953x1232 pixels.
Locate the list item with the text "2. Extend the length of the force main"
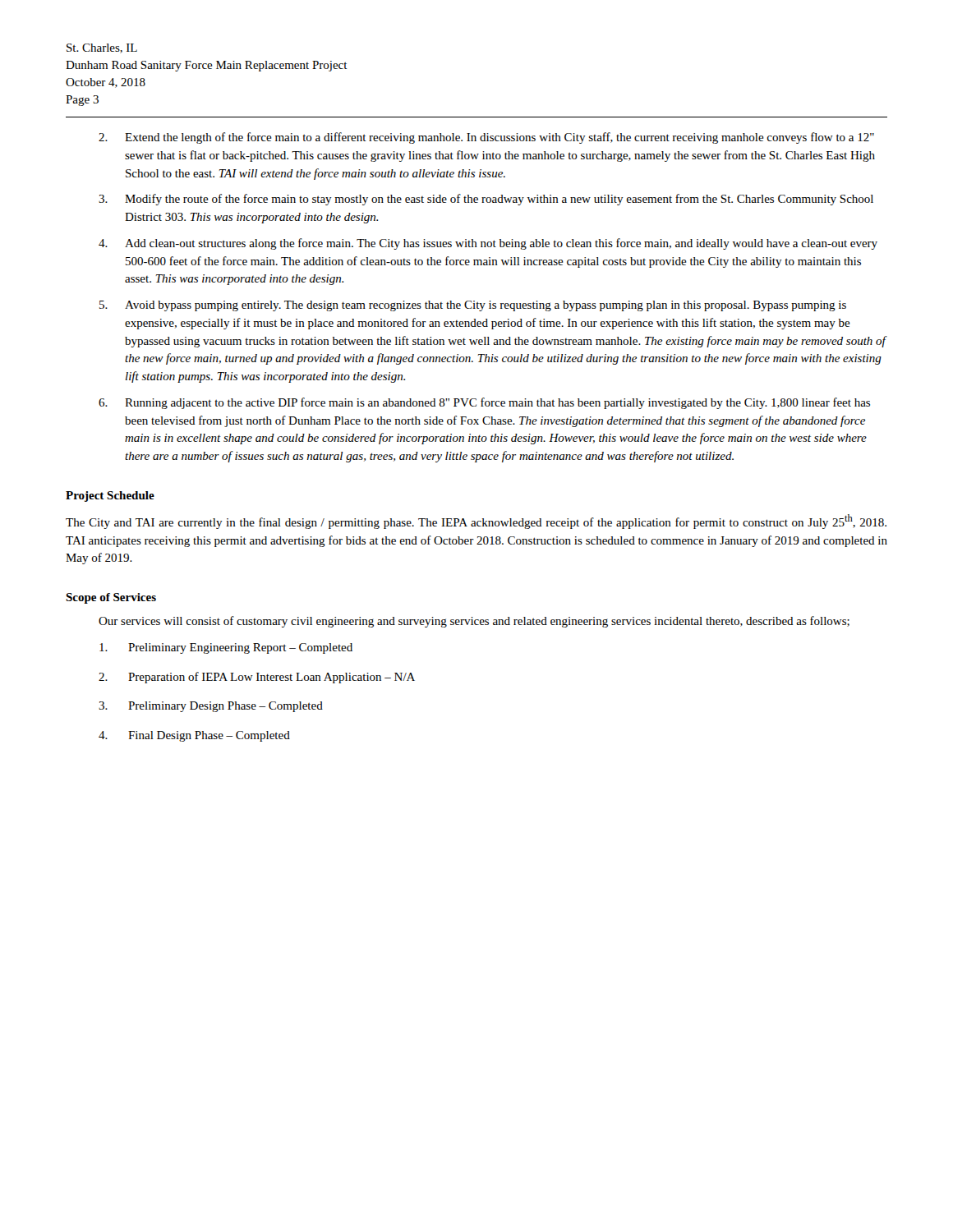tap(493, 156)
